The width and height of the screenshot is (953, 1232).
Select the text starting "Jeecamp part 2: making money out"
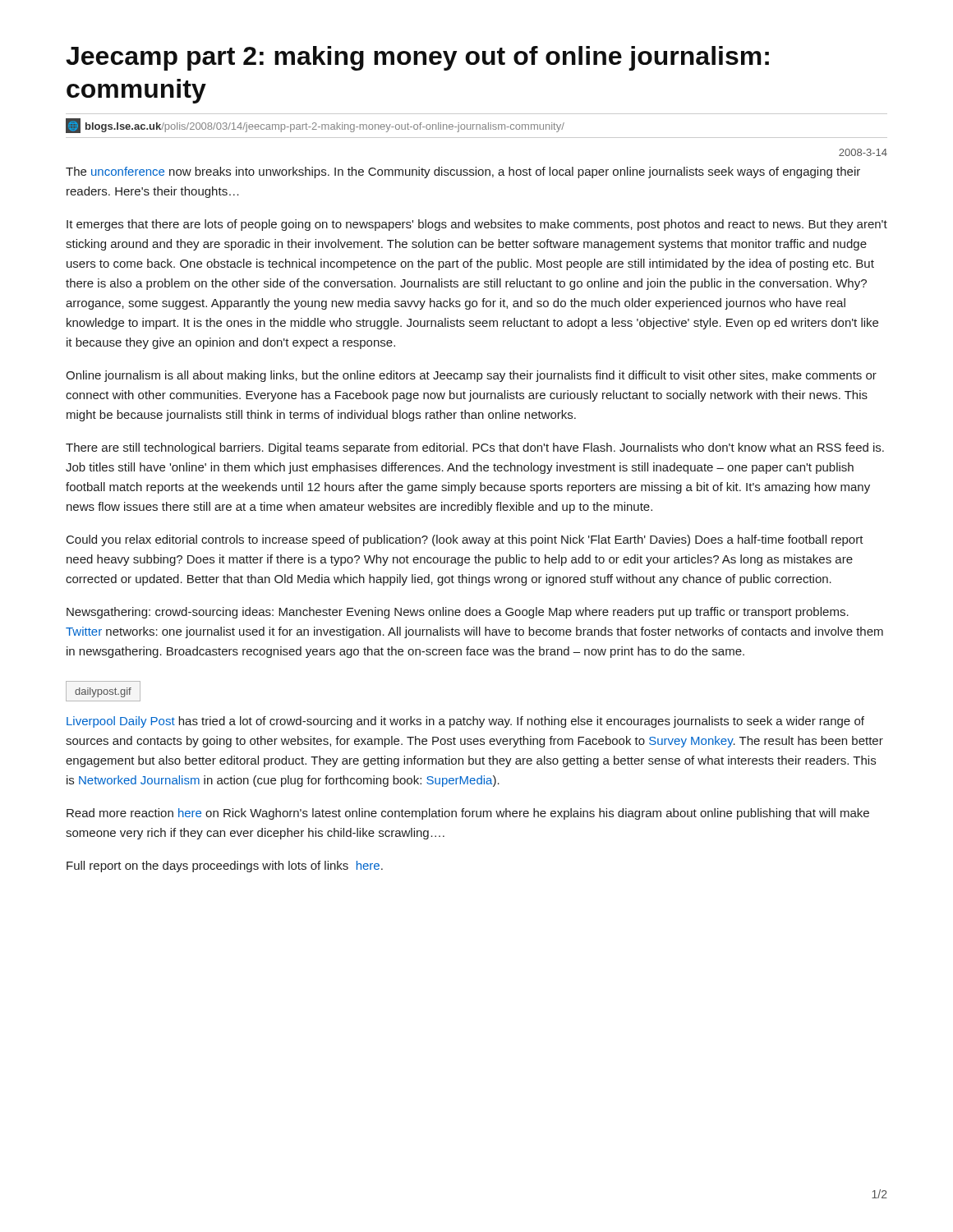[x=476, y=72]
